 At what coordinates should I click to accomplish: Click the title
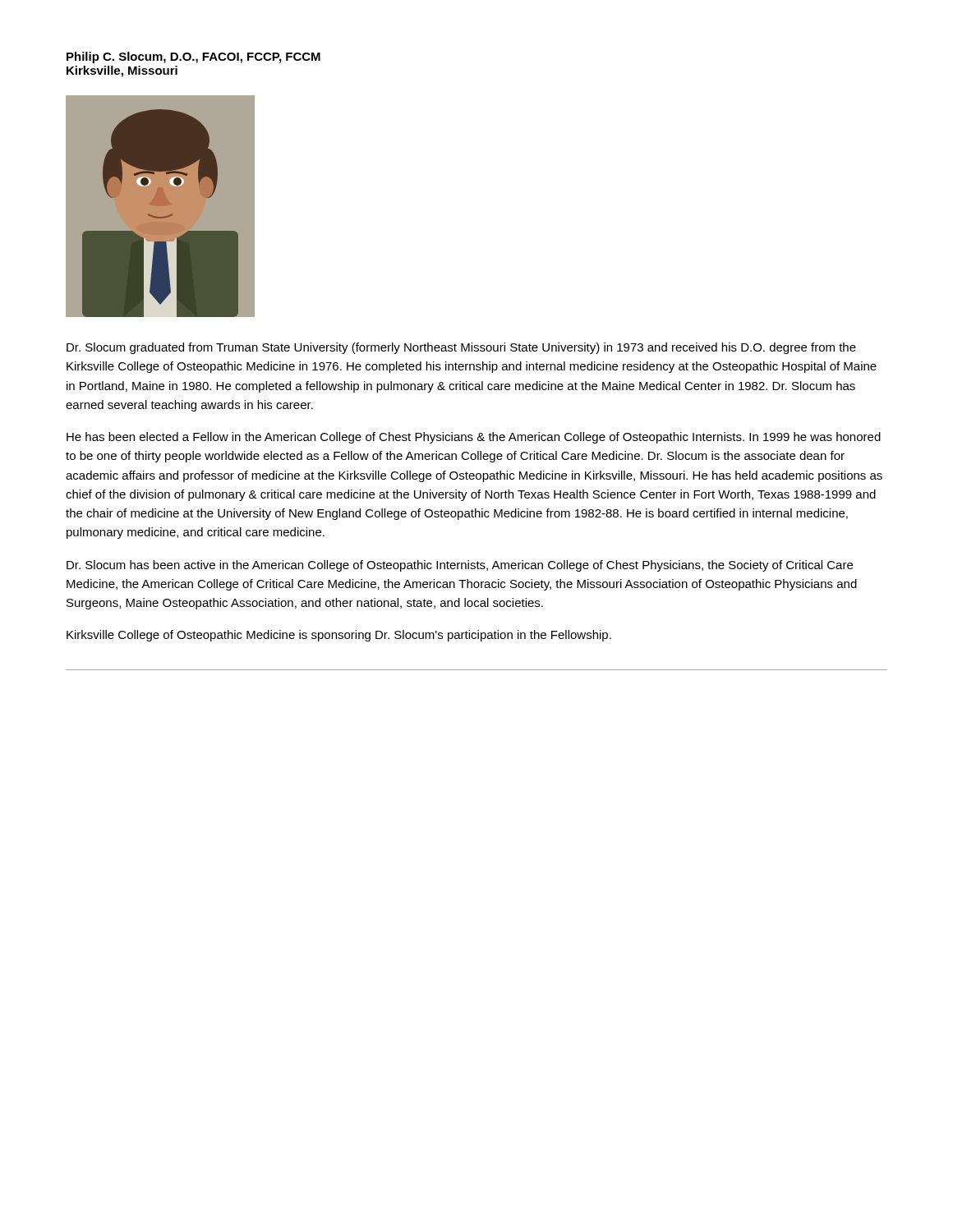pos(193,63)
